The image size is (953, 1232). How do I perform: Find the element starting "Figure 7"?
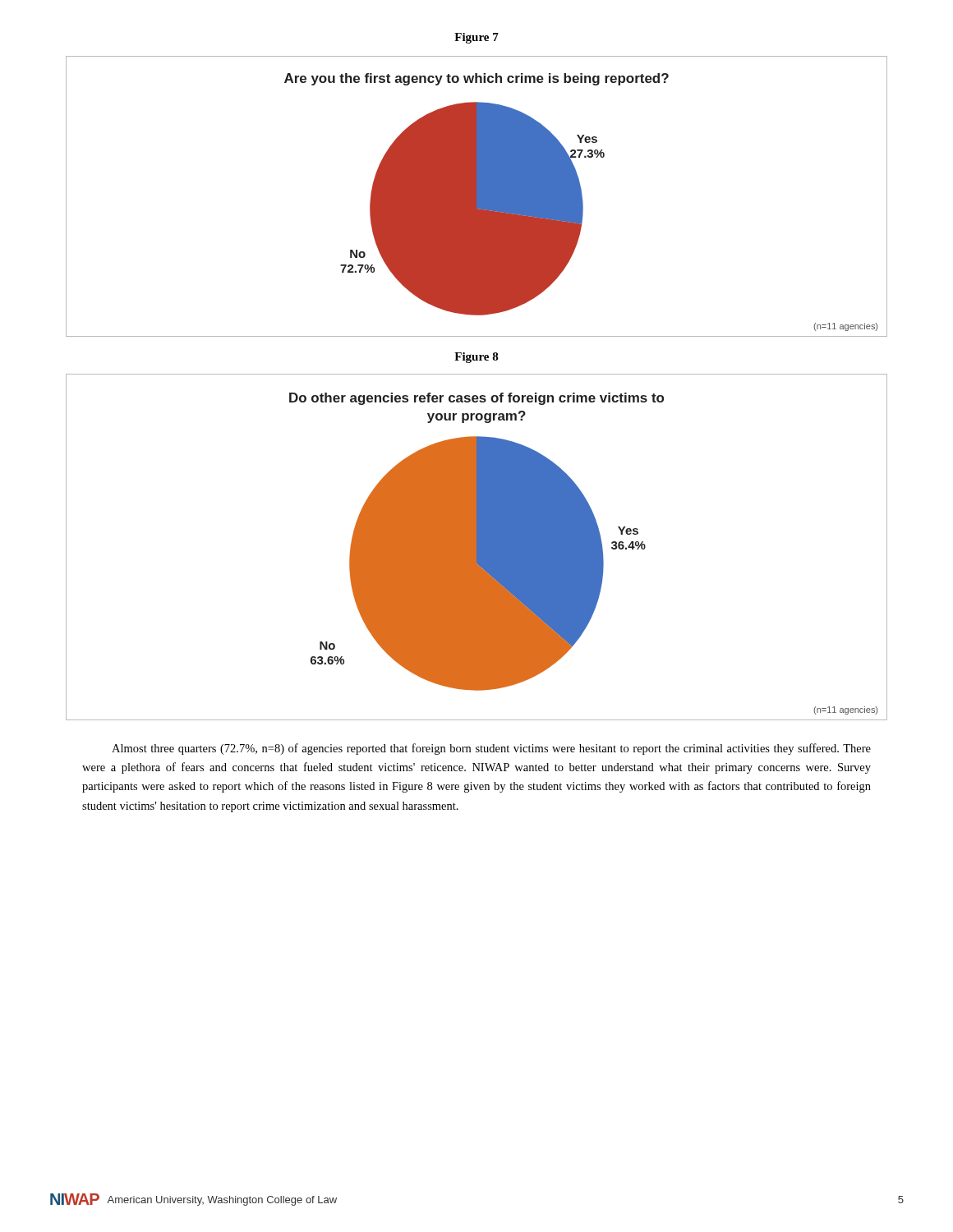click(x=476, y=37)
